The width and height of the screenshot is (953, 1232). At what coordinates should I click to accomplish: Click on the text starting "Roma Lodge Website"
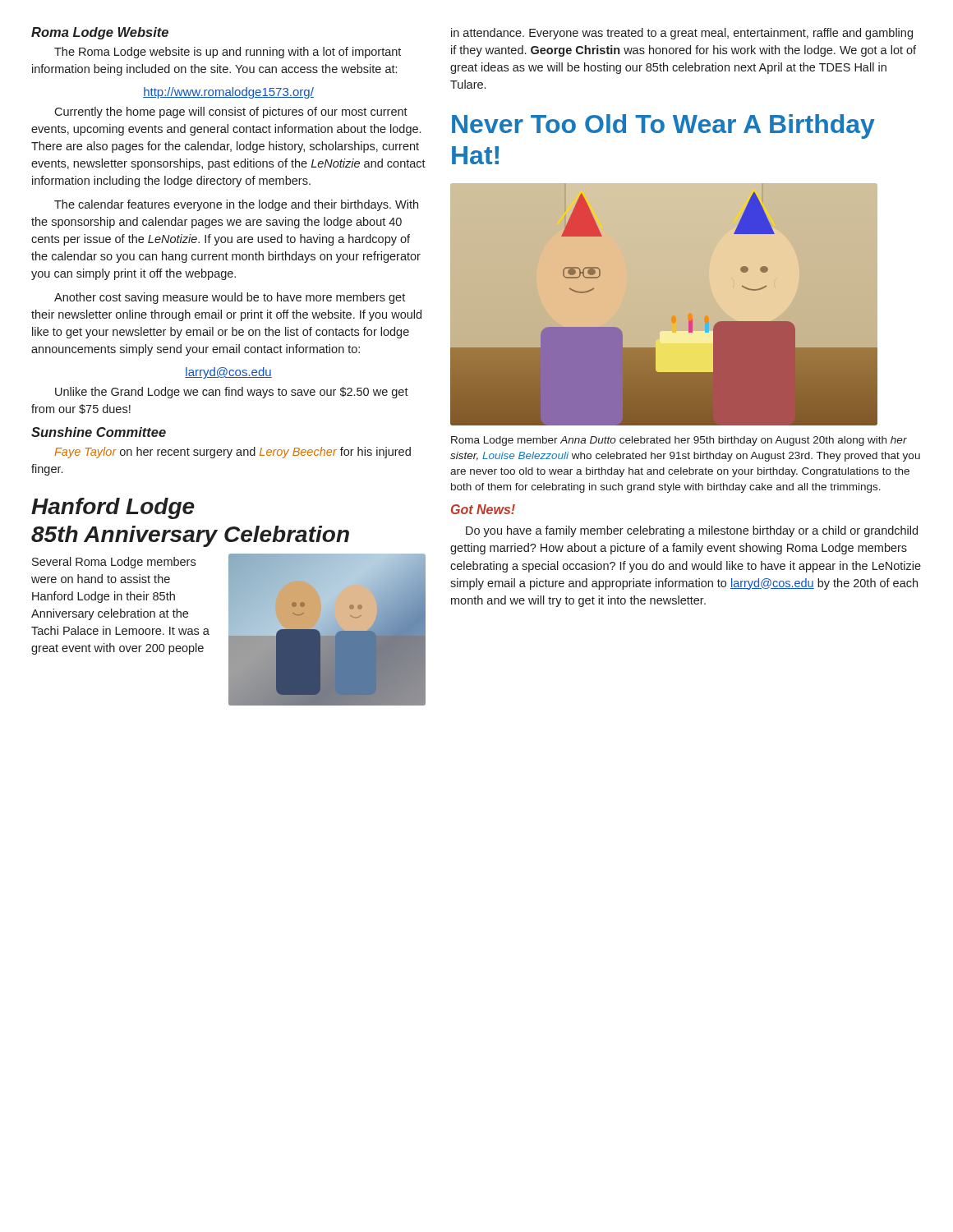[x=100, y=33]
